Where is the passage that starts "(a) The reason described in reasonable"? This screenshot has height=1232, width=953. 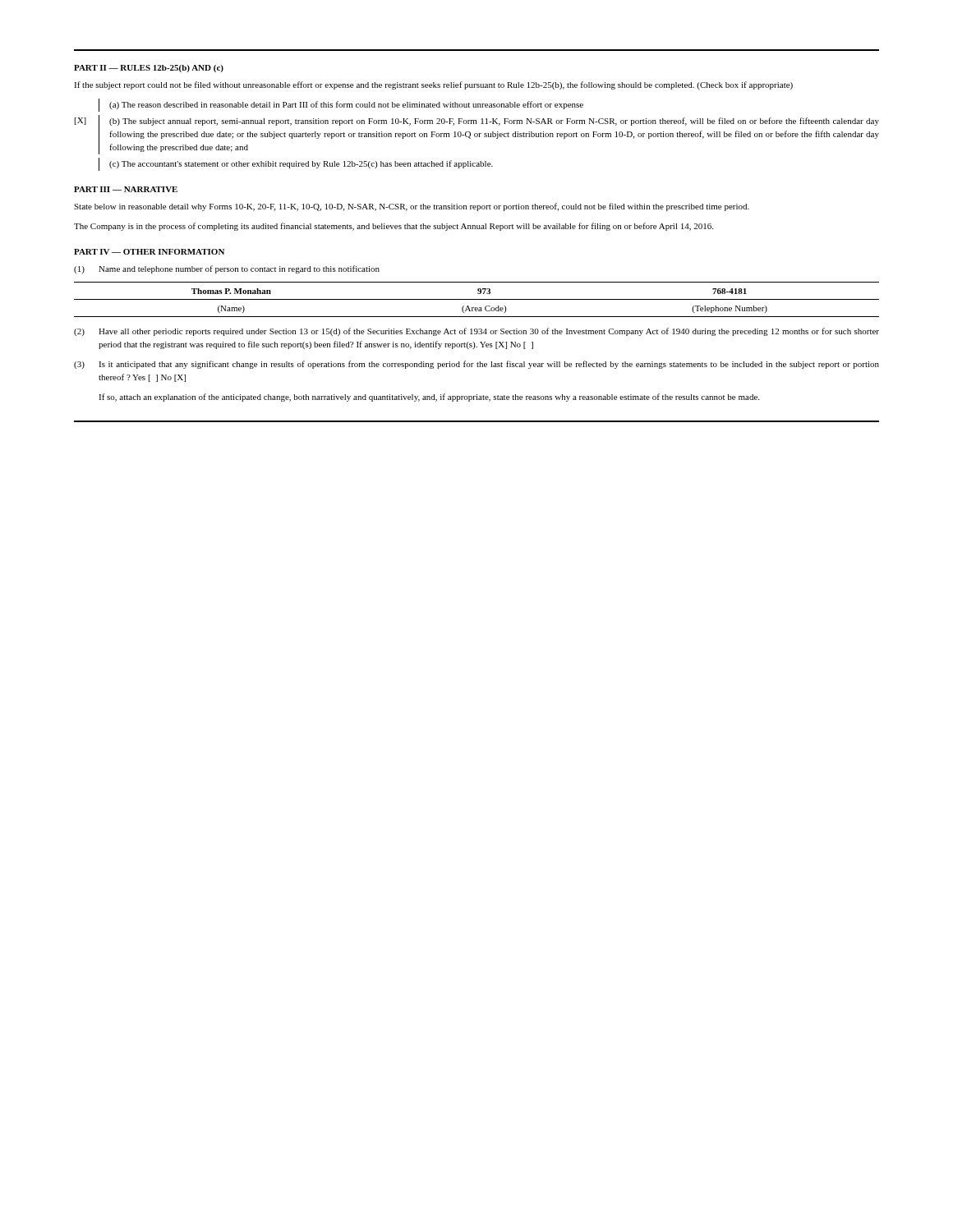346,104
